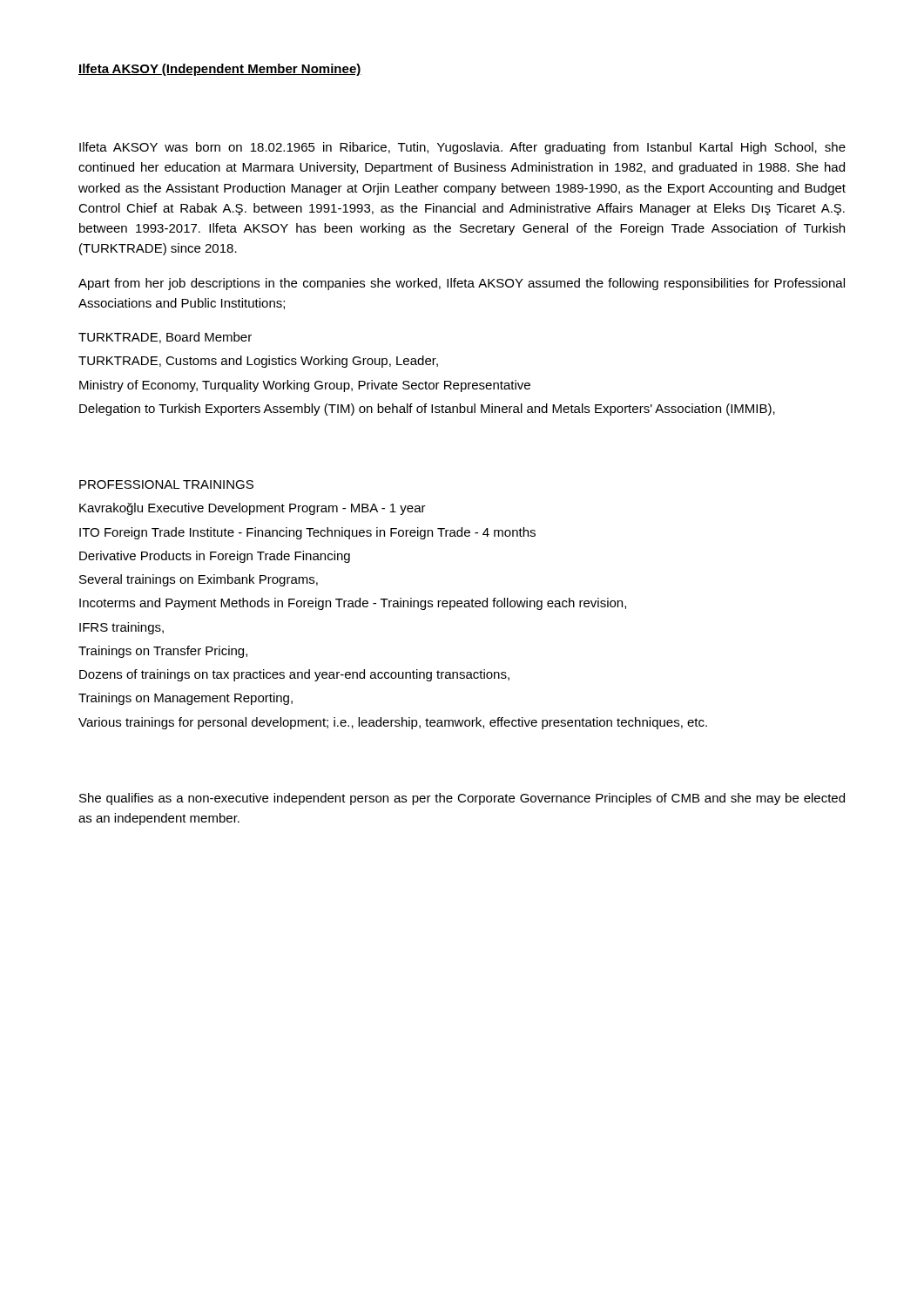The image size is (924, 1307).
Task: Find the list item containing "Several trainings on Eximbank Programs,"
Action: pos(199,579)
